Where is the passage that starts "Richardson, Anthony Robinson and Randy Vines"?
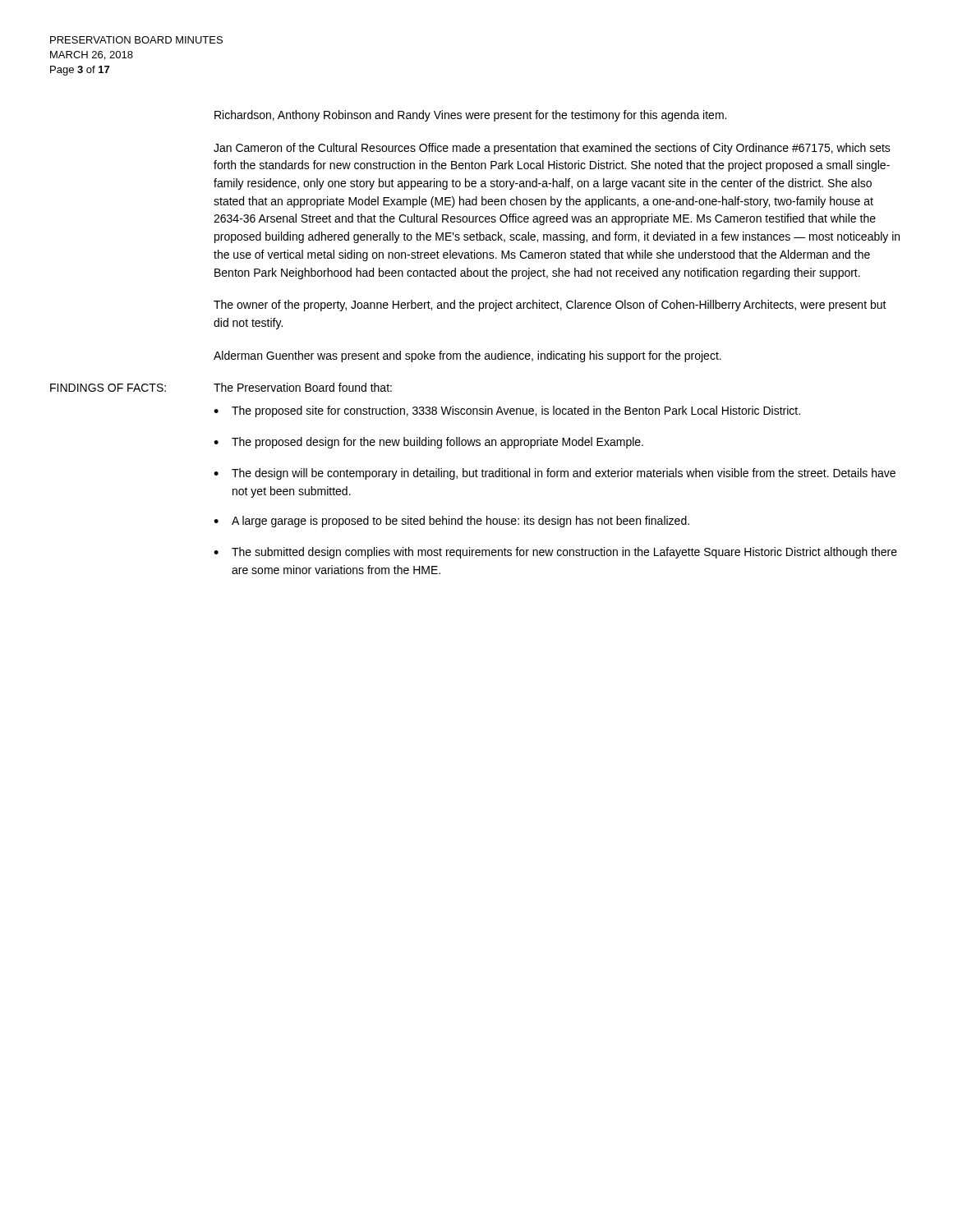 coord(559,116)
